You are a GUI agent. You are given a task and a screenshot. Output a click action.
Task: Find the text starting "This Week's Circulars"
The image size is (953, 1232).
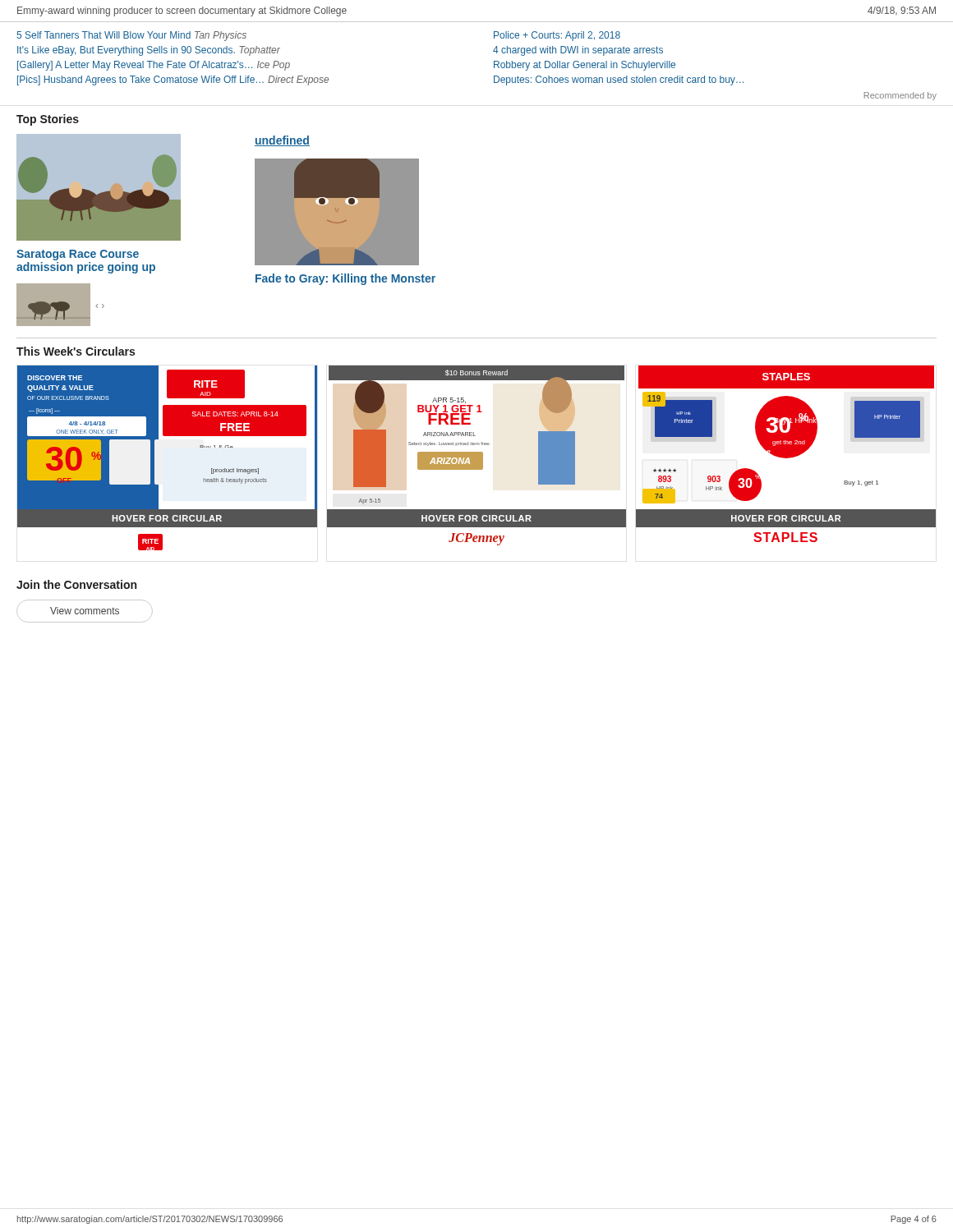76,352
